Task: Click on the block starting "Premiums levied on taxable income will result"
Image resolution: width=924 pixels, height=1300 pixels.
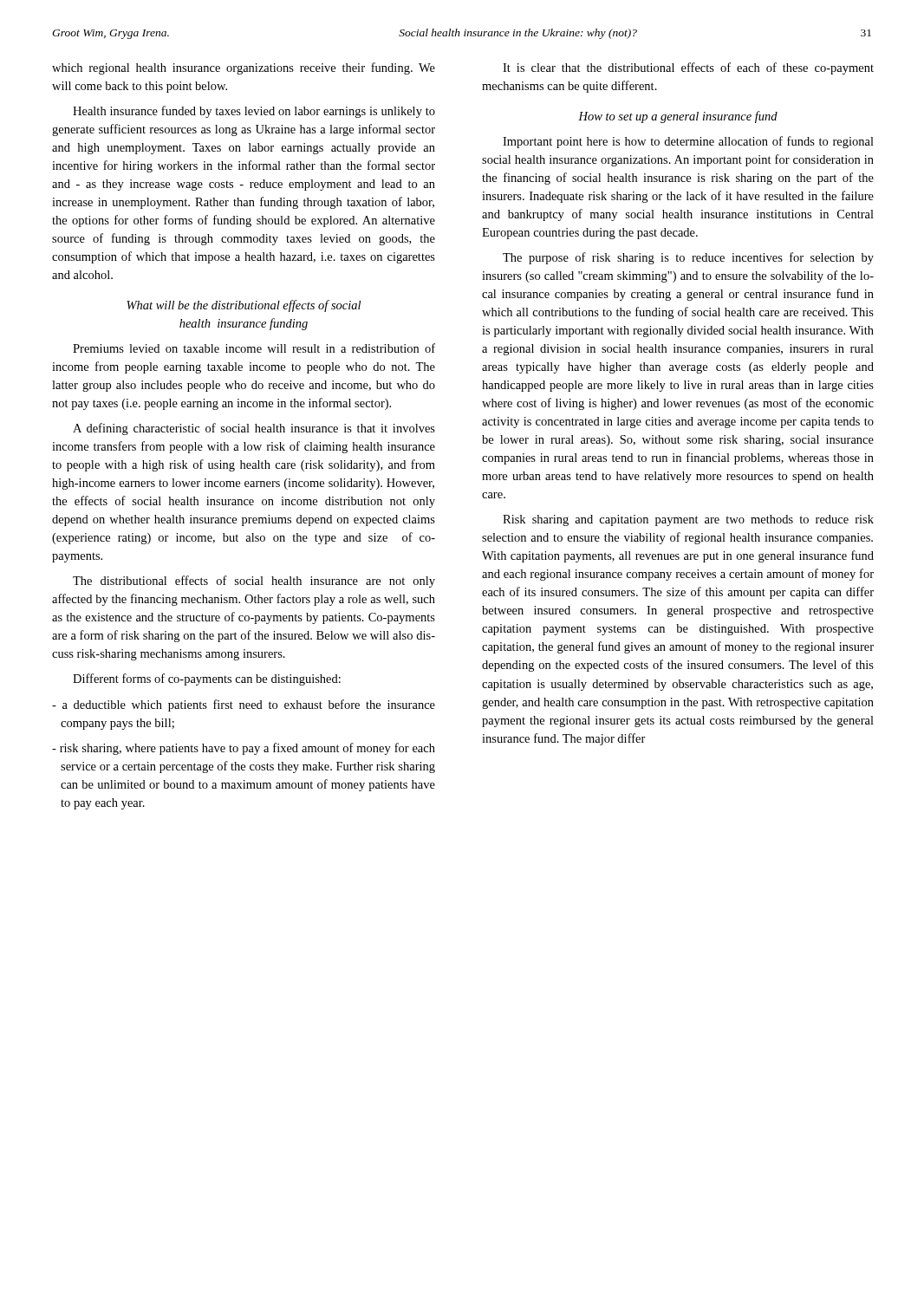Action: pyautogui.click(x=244, y=376)
